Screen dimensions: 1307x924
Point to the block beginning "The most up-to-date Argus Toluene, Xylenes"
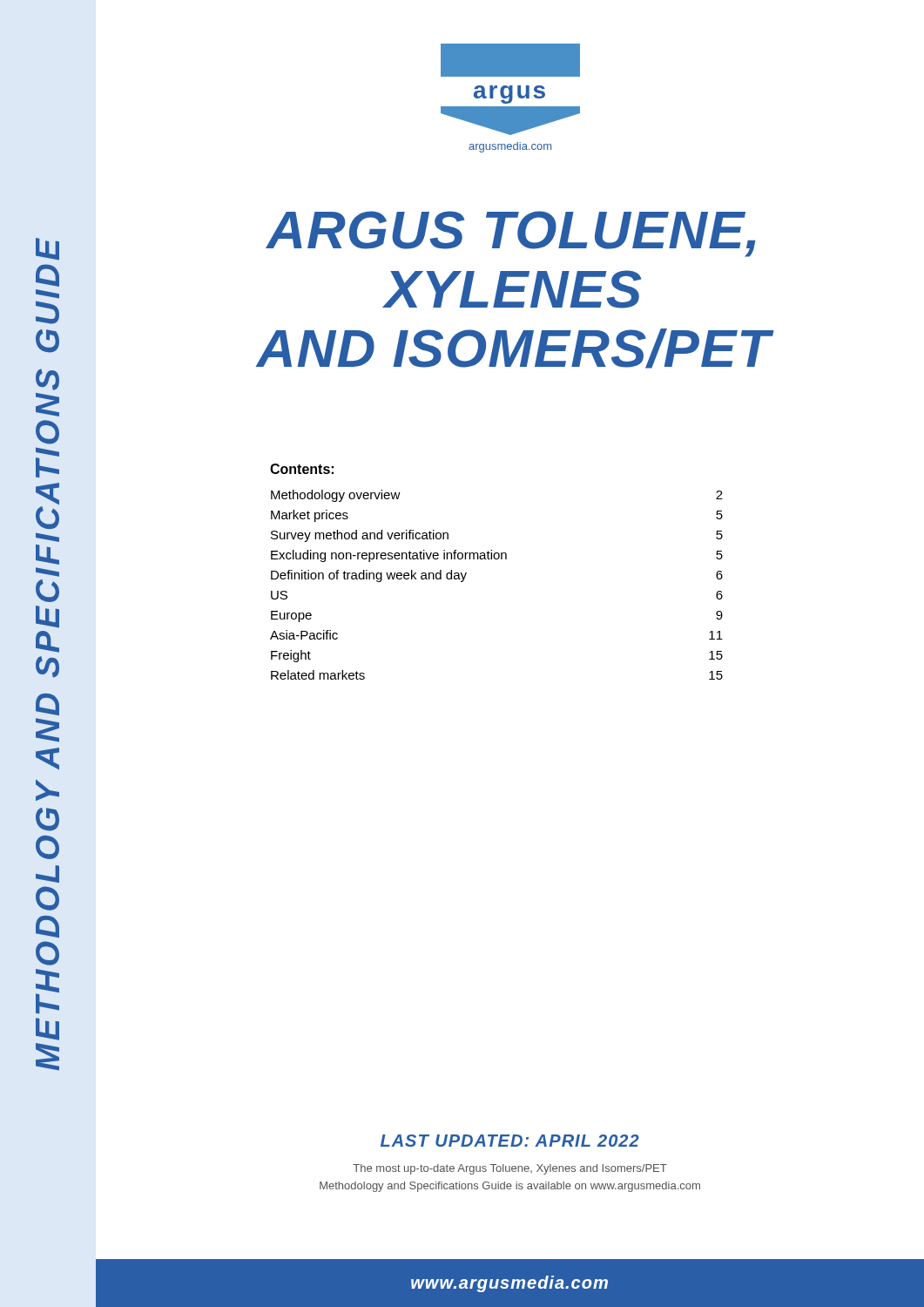(x=510, y=1177)
